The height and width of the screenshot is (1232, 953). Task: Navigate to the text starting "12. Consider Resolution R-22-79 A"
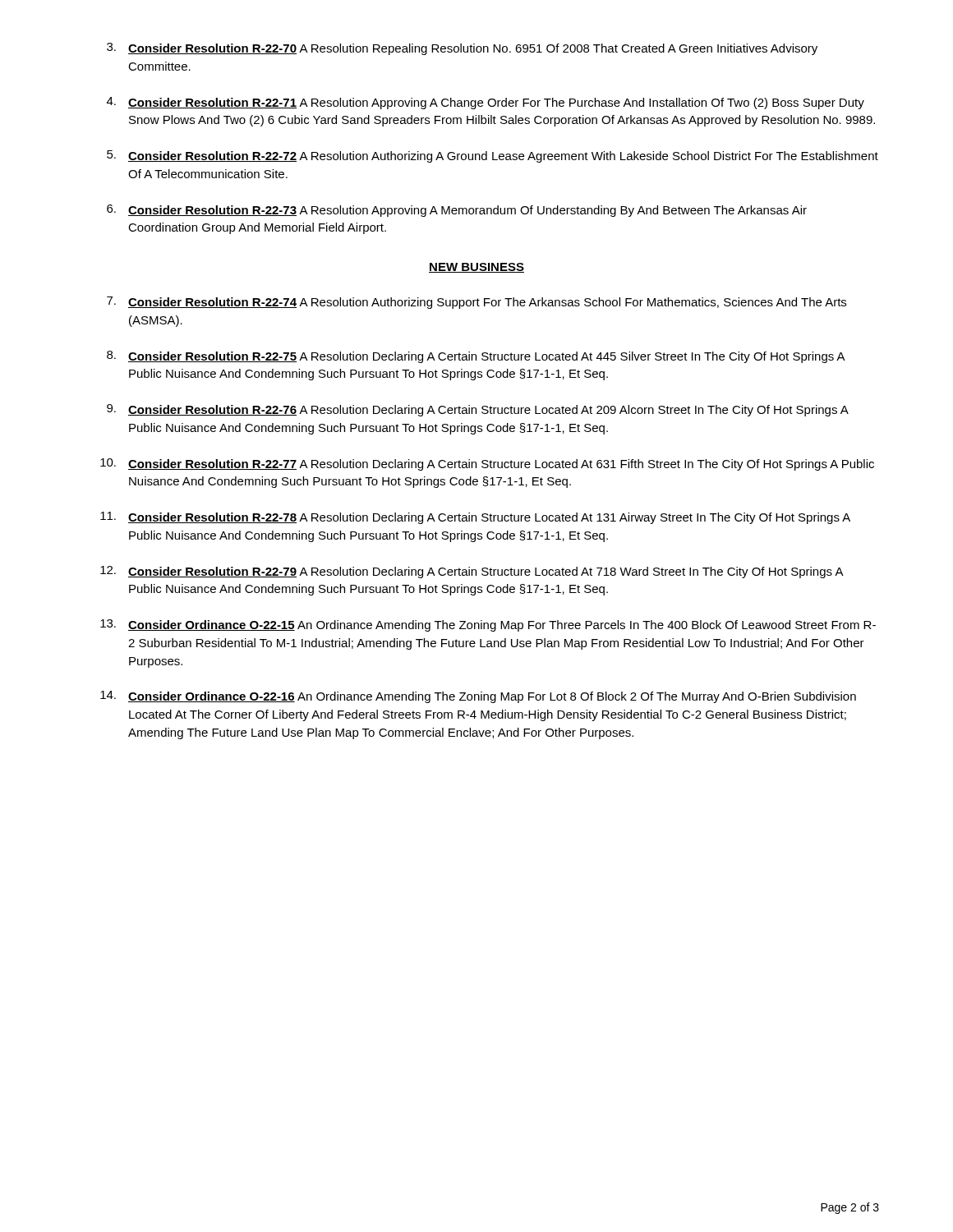(476, 580)
